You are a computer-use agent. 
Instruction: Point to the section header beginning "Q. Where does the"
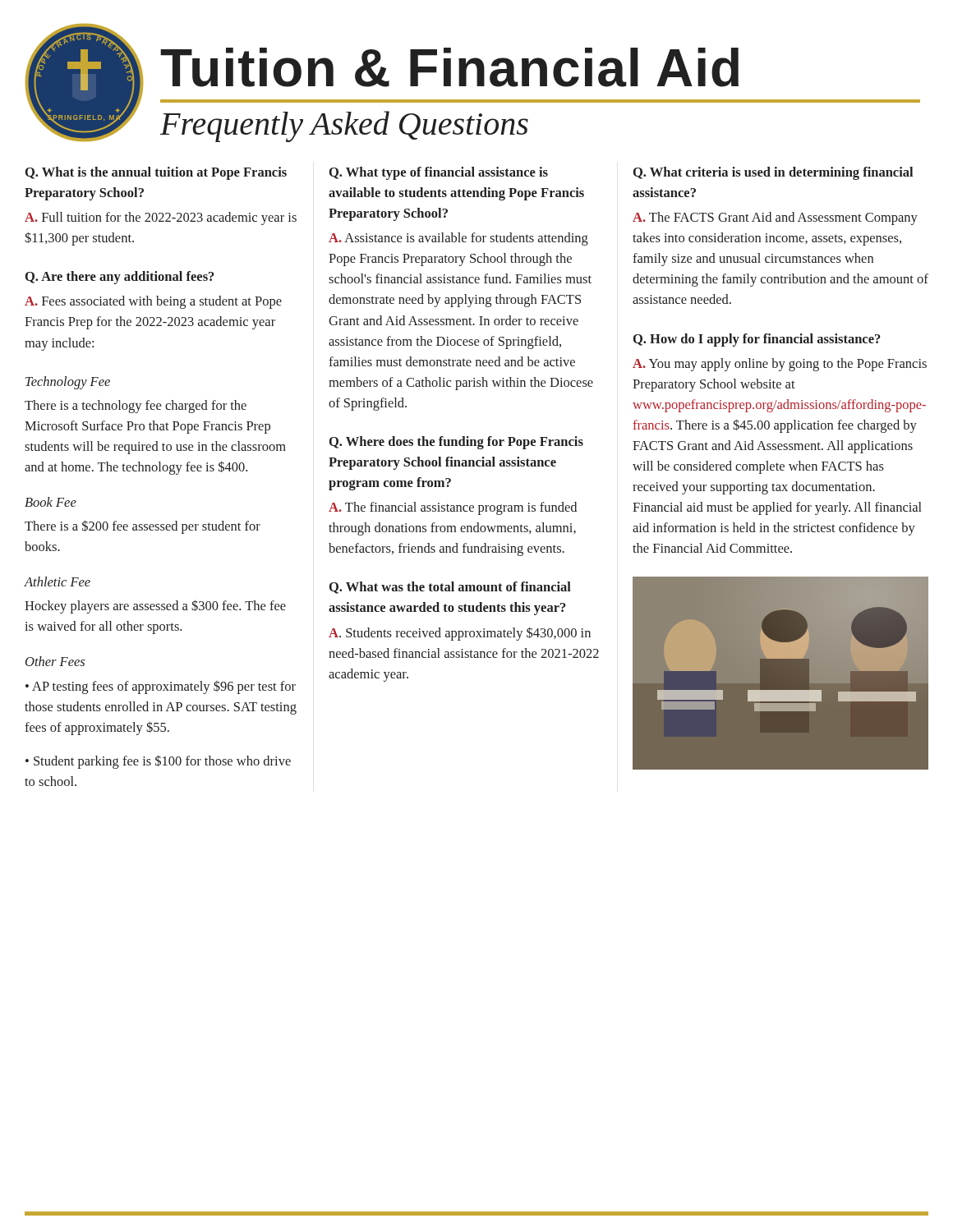(x=465, y=495)
